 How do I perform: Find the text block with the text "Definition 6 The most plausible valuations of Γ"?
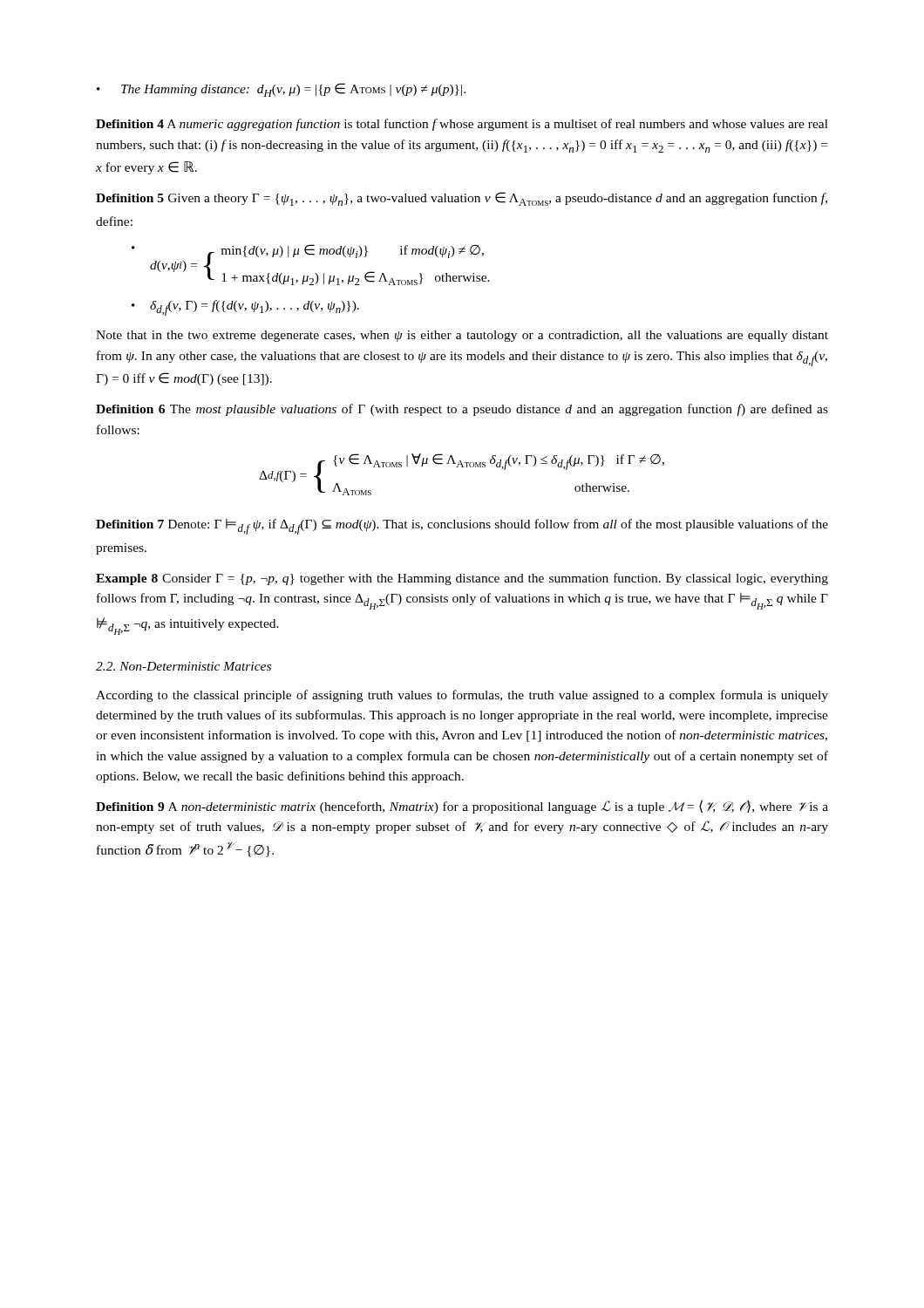462,419
